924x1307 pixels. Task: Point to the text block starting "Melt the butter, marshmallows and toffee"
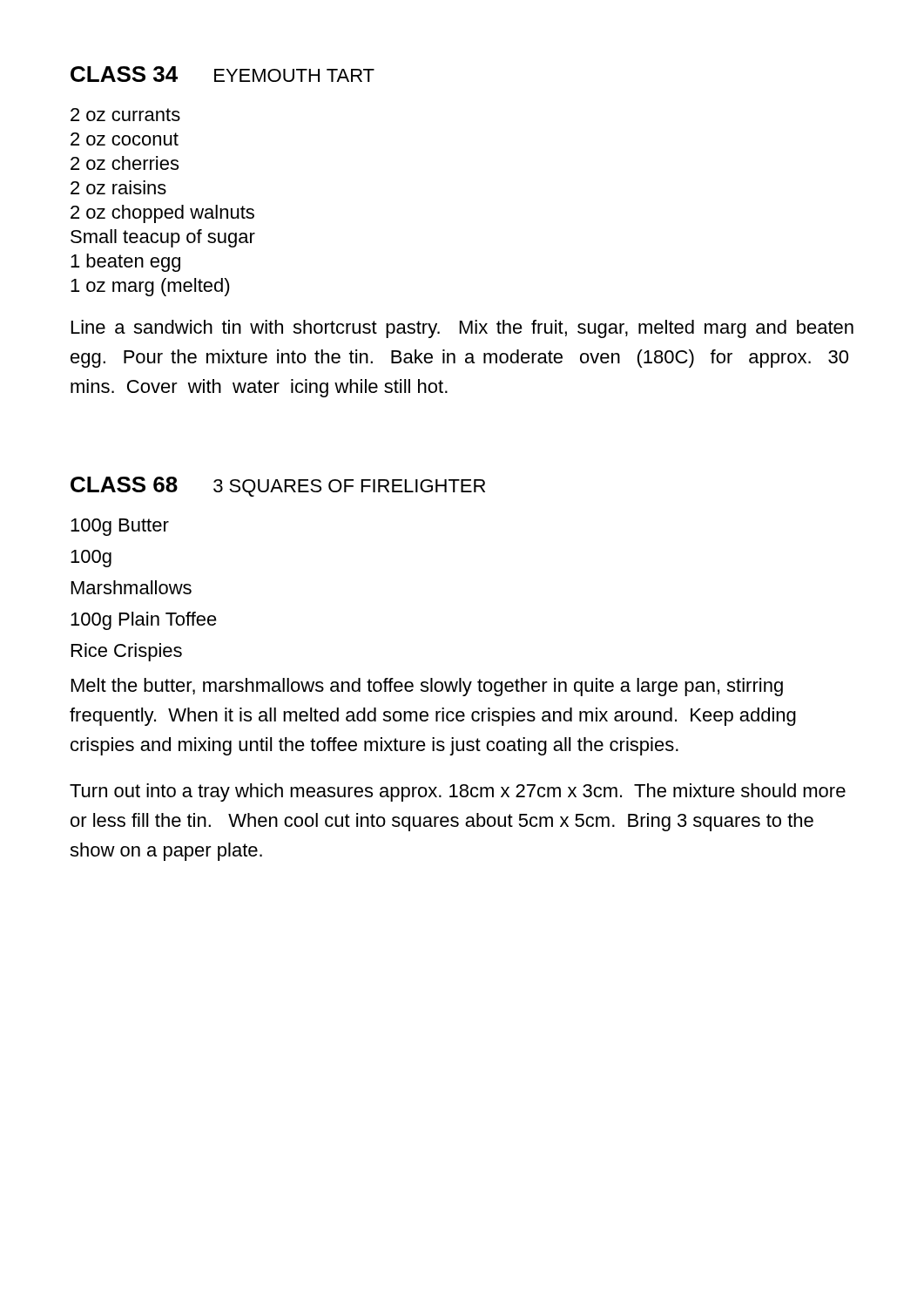pyautogui.click(x=433, y=715)
